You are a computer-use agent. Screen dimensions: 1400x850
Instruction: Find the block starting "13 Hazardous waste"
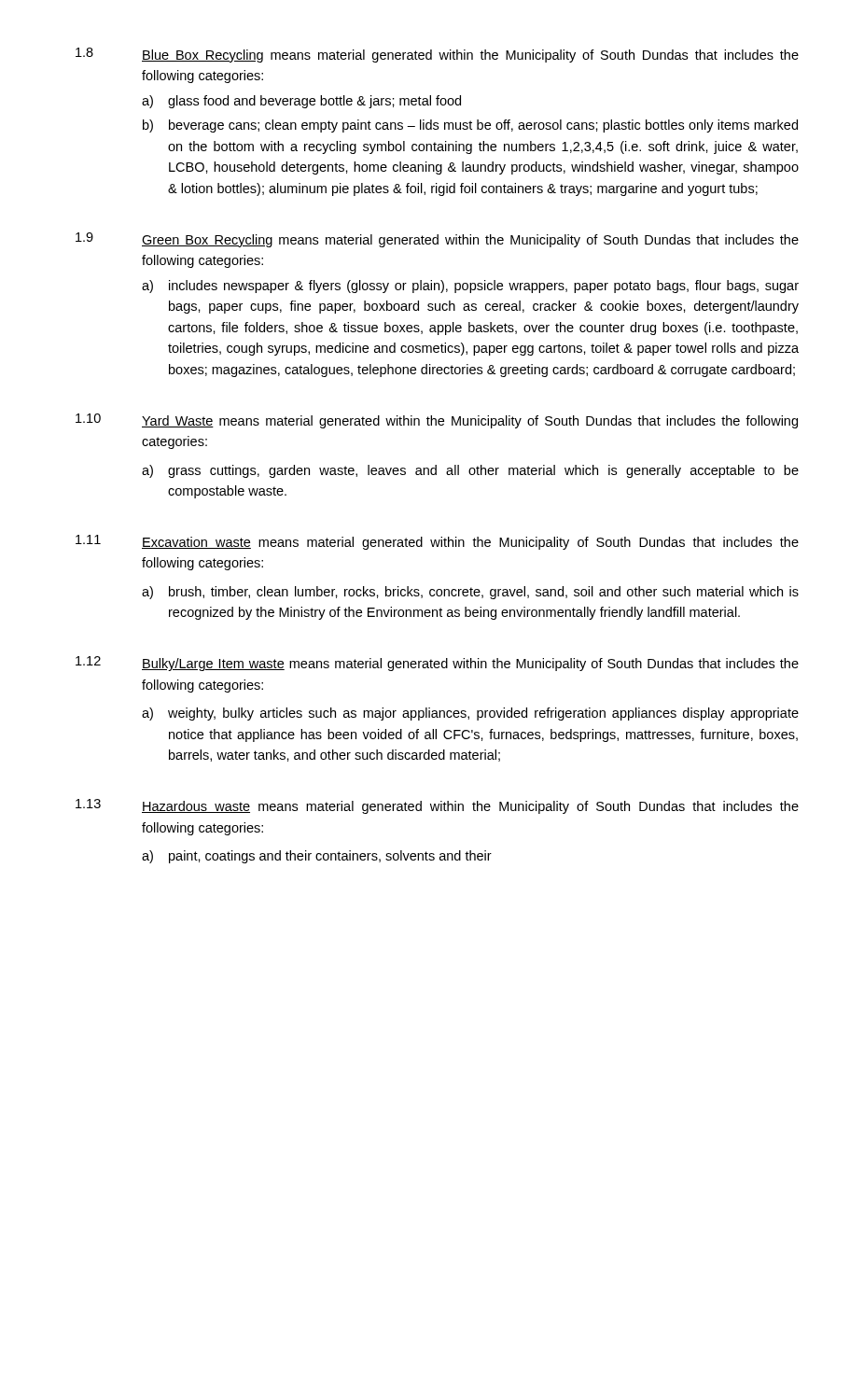[437, 806]
